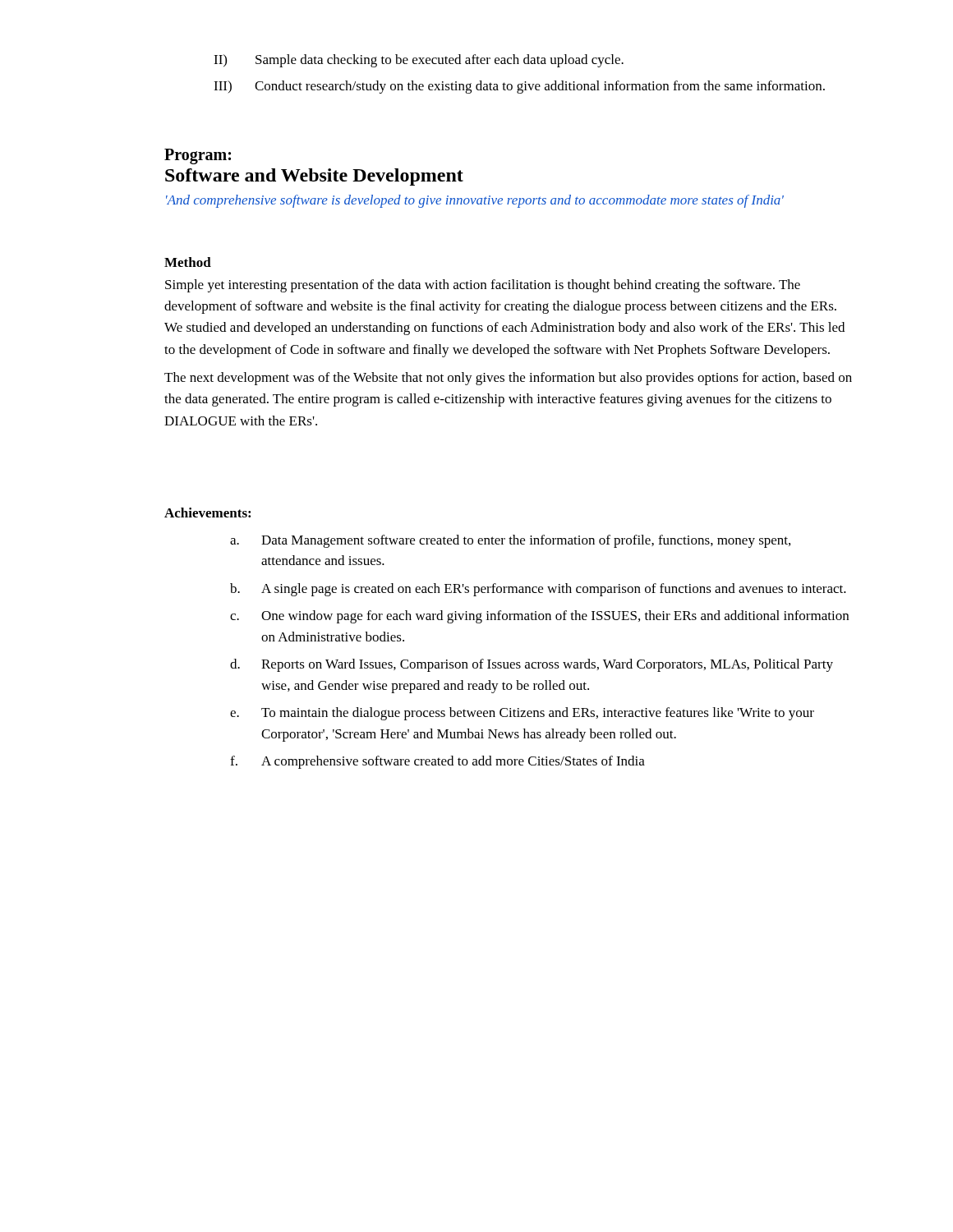Select the list item that reads "b. A single page is created"
953x1232 pixels.
click(x=542, y=589)
